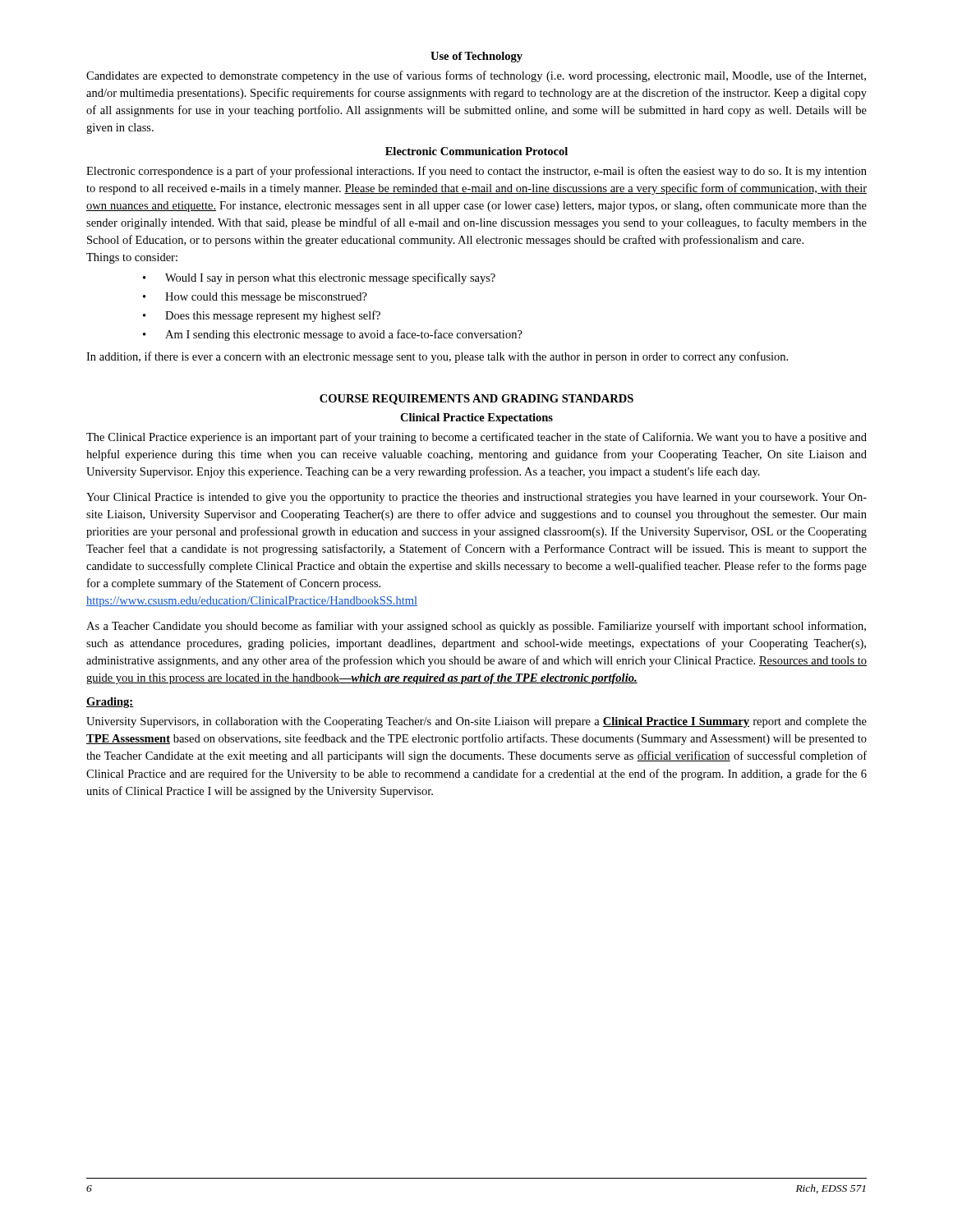The image size is (953, 1232).
Task: Find the block on this page that starts "The Clinical Practice experience is an important part"
Action: click(x=476, y=454)
